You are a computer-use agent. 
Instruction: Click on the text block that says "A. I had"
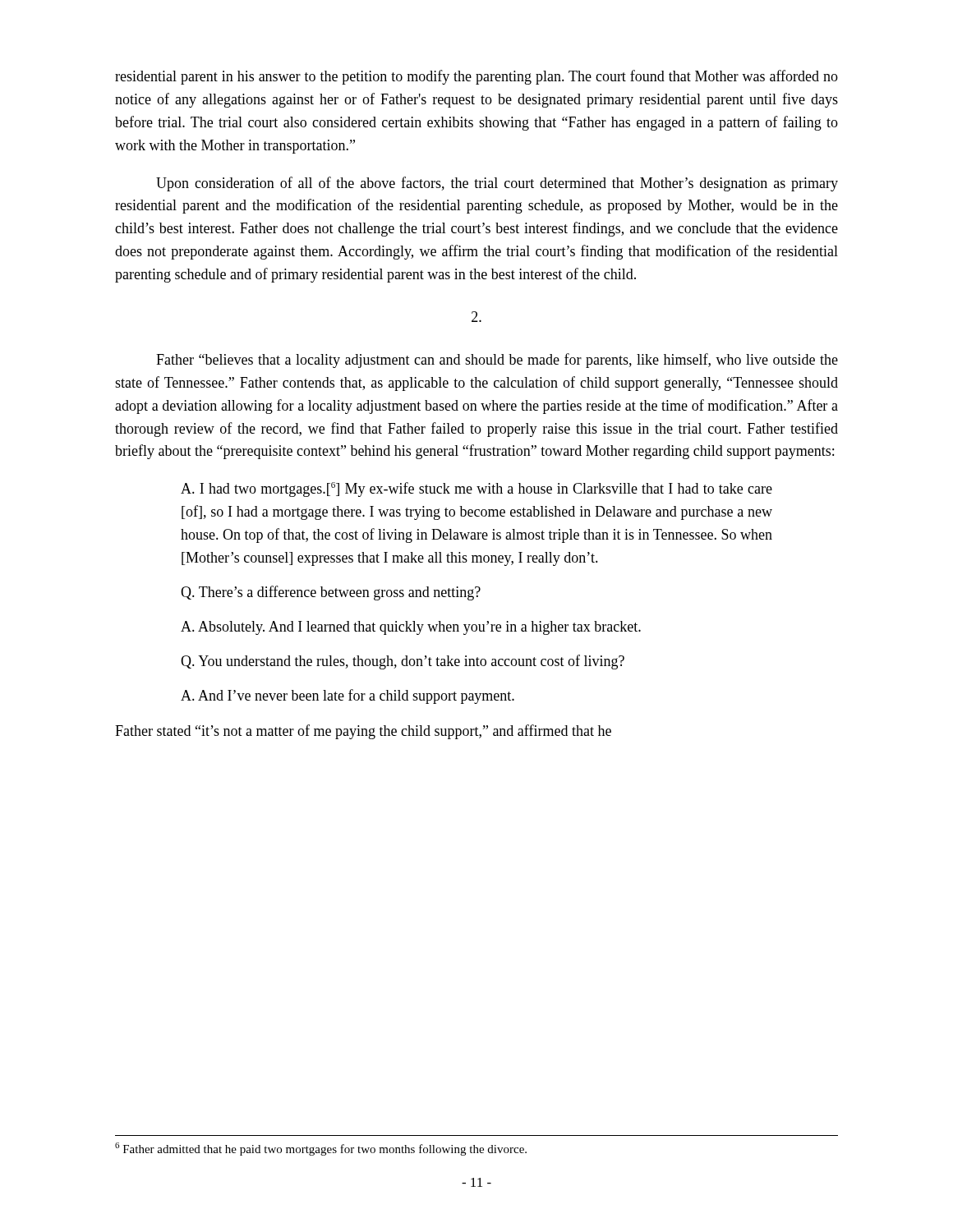(x=476, y=593)
